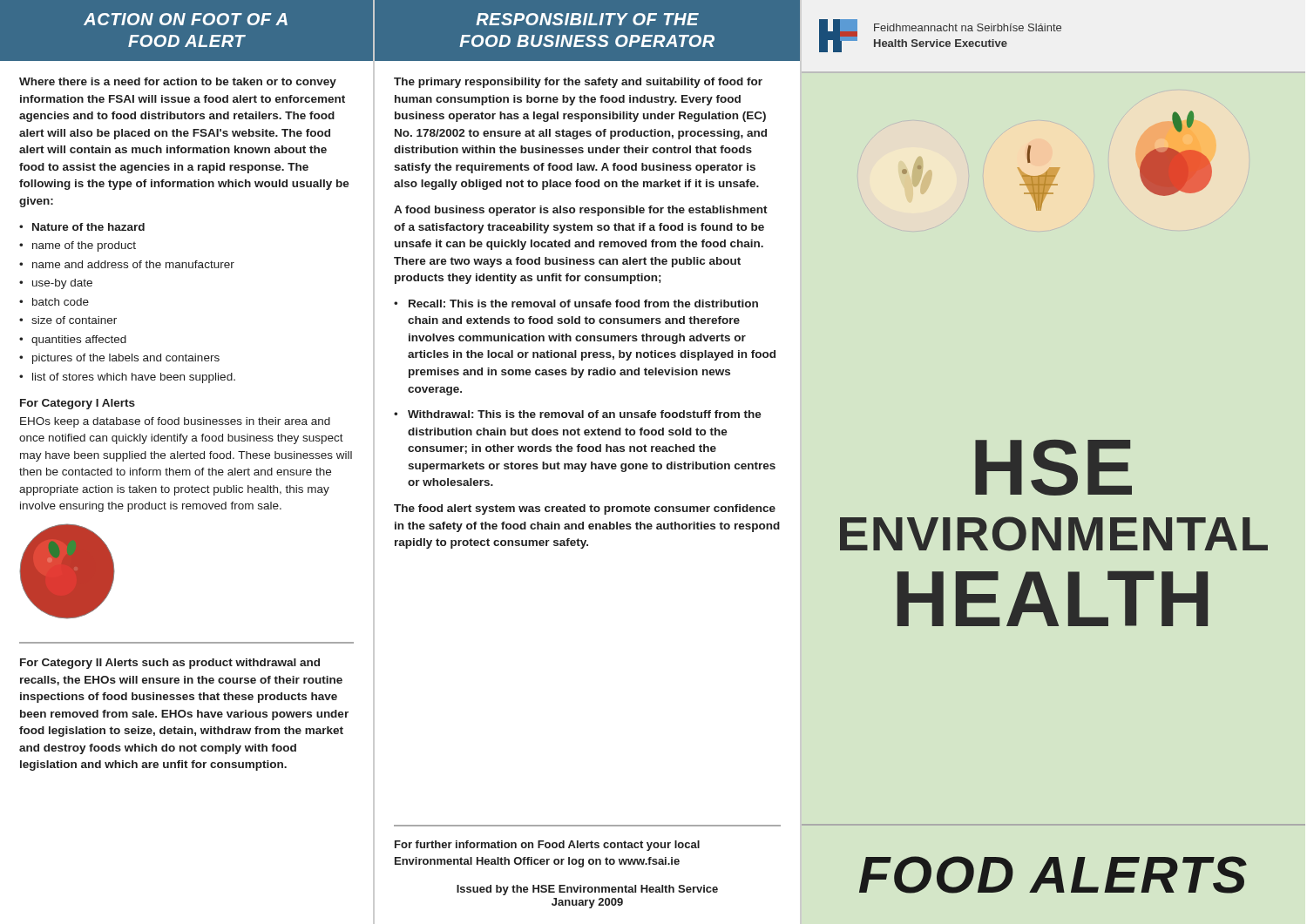Find the list item that reads "list of stores which have been supplied."
Viewport: 1307px width, 924px height.
tap(134, 377)
